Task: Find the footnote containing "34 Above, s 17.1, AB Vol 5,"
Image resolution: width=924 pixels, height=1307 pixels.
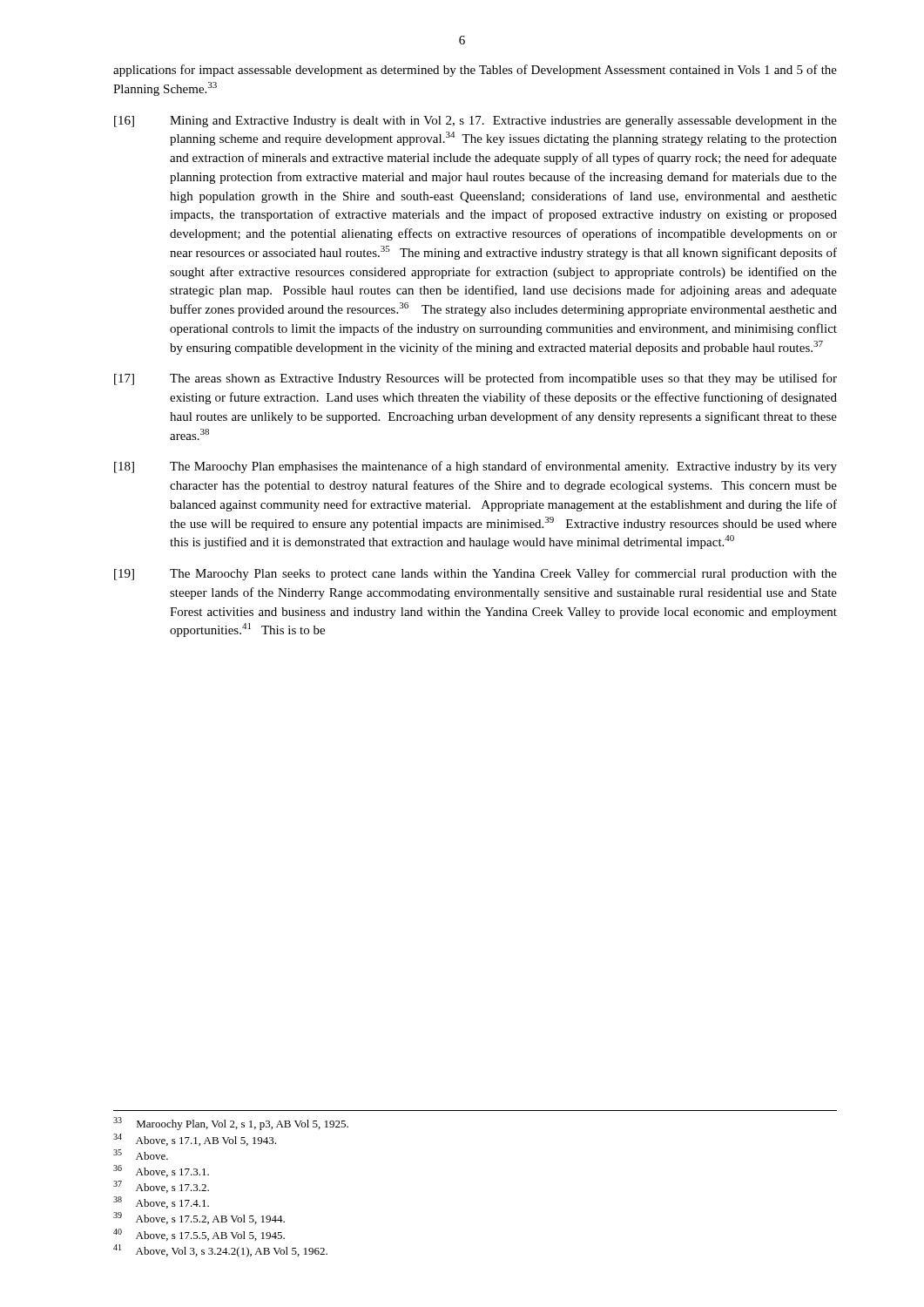Action: pos(195,1139)
